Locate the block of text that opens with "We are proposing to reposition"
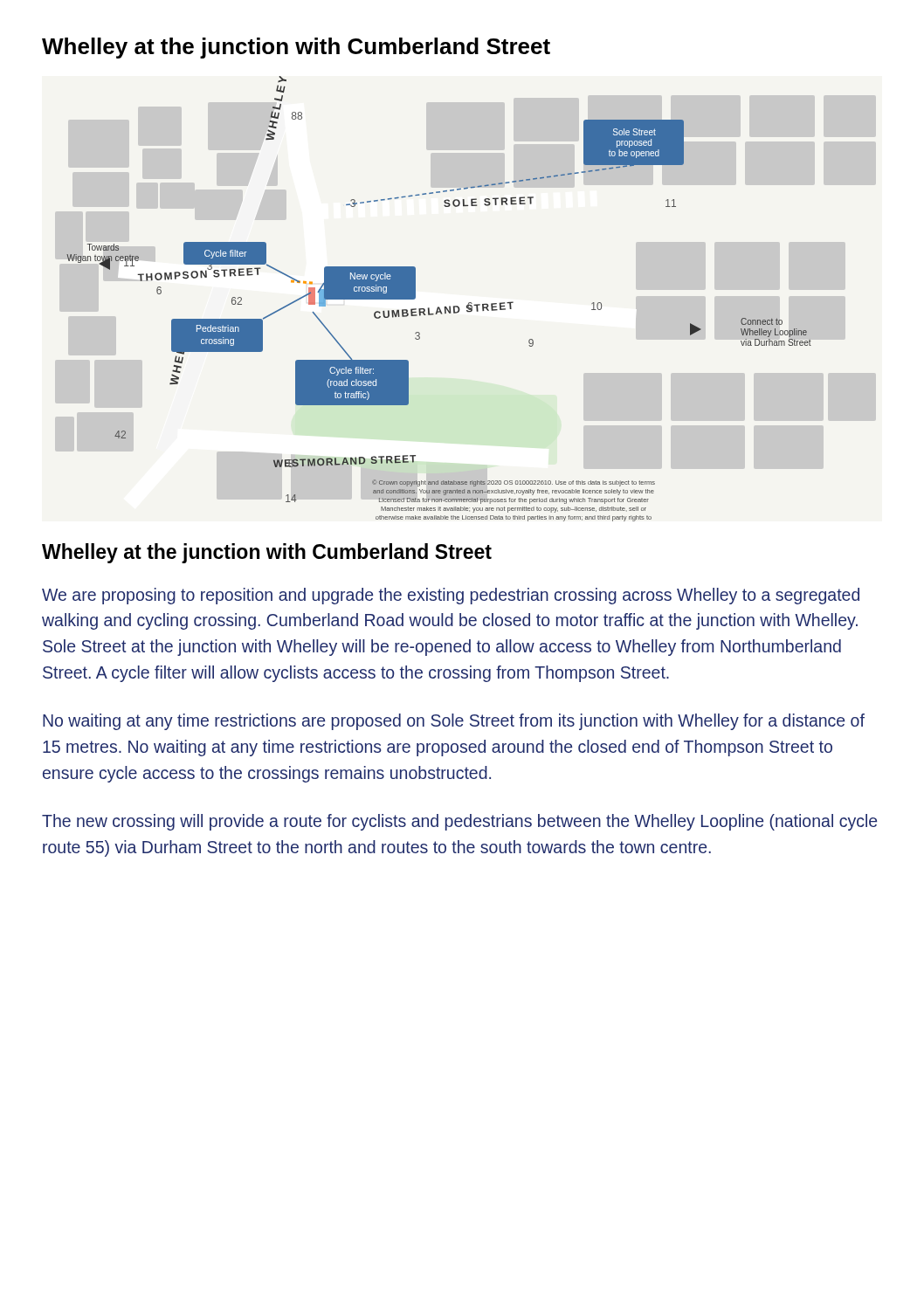The height and width of the screenshot is (1310, 924). [451, 633]
